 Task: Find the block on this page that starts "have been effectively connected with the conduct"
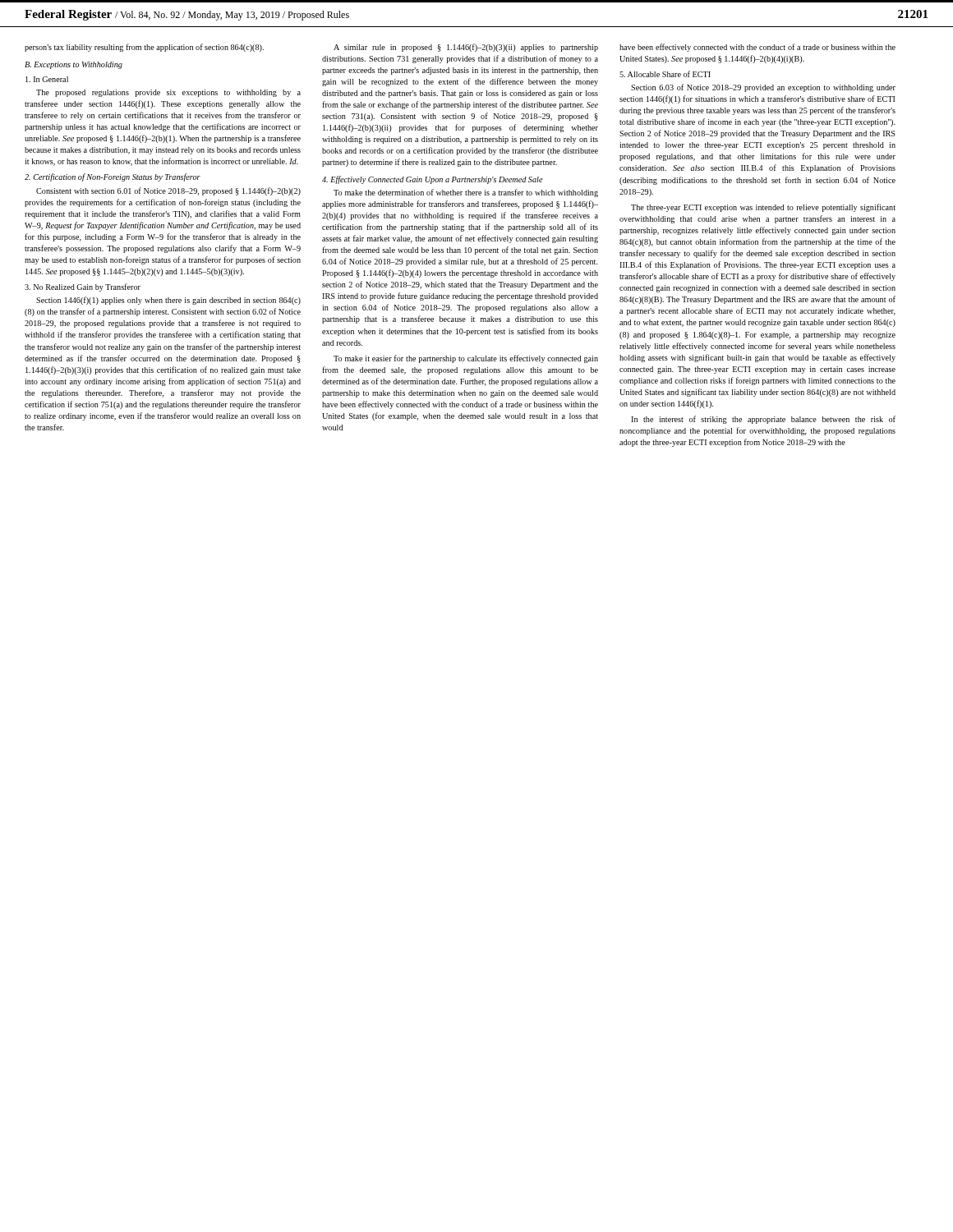click(x=757, y=53)
